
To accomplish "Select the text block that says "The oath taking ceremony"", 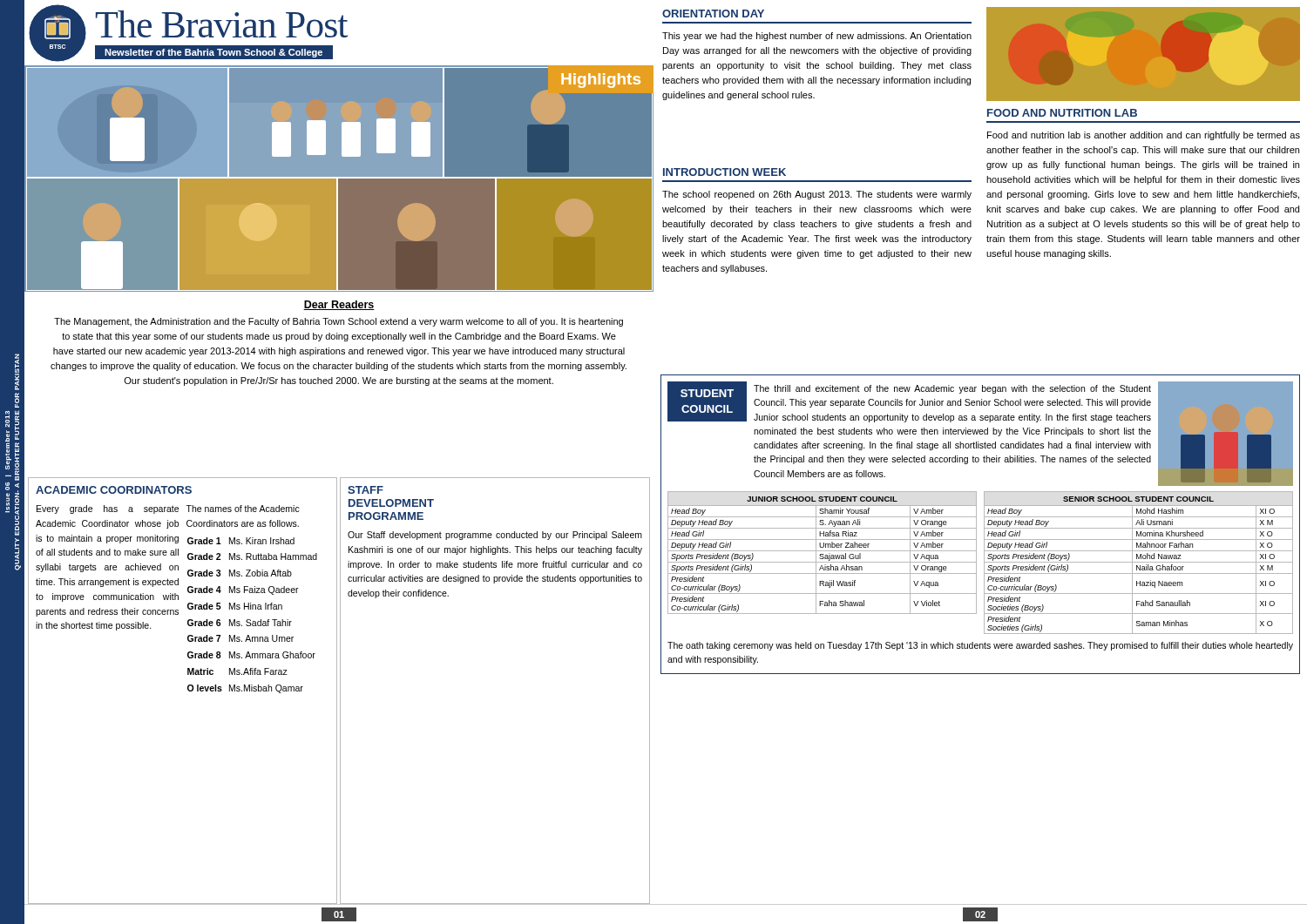I will coord(980,652).
